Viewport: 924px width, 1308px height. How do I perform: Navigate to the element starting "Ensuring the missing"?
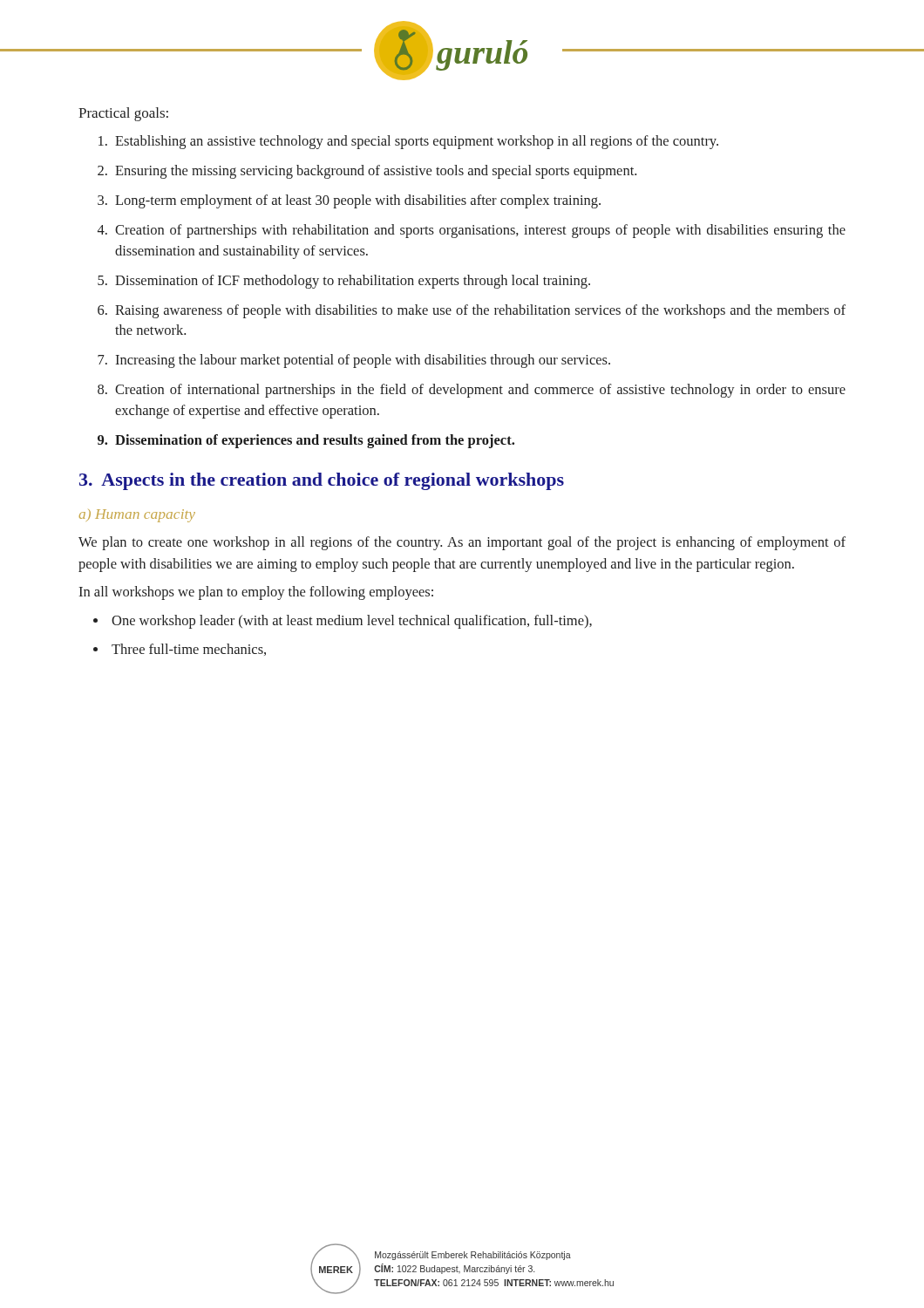click(376, 170)
